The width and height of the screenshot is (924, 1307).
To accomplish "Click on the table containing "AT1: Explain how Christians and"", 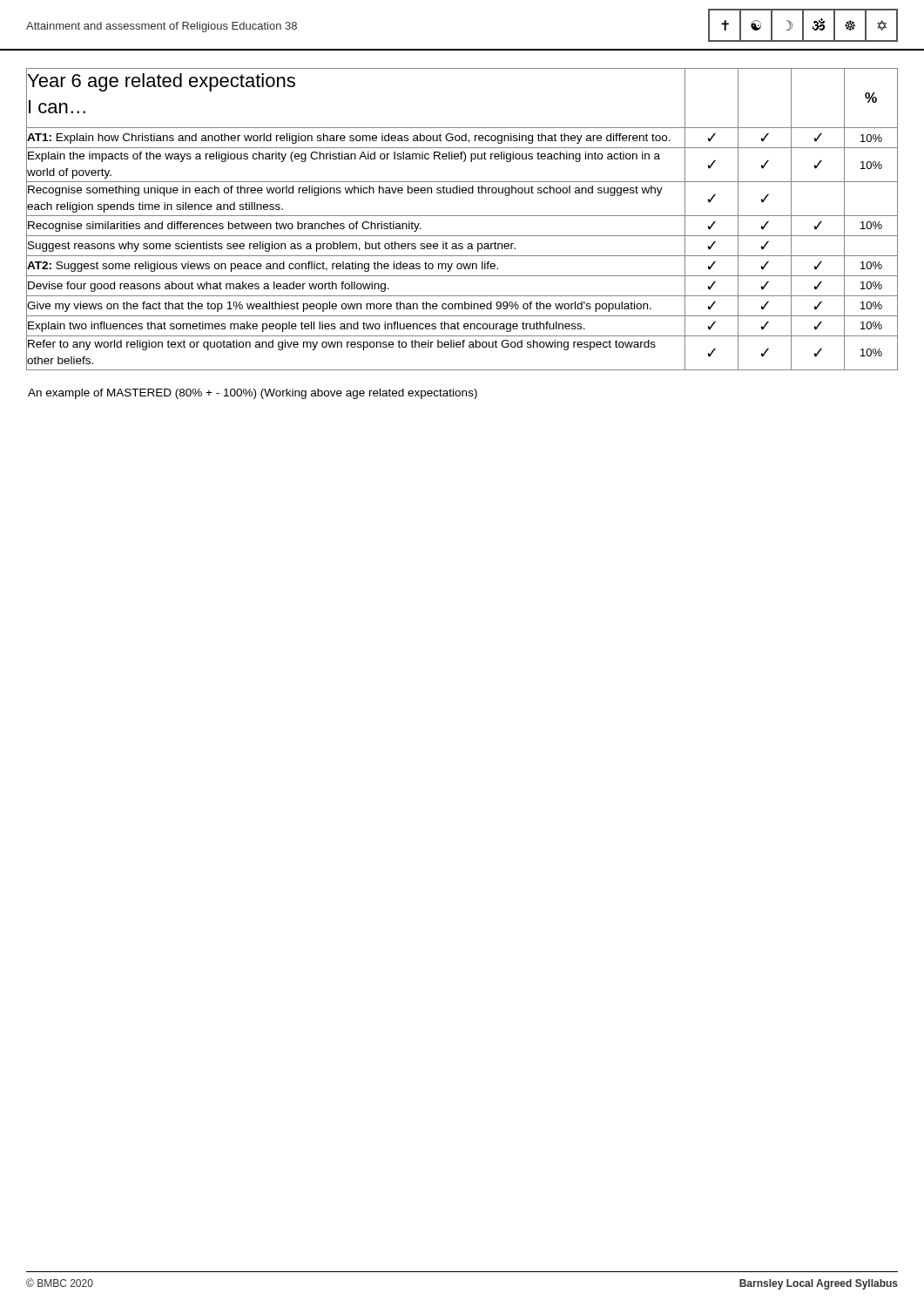I will 462,219.
